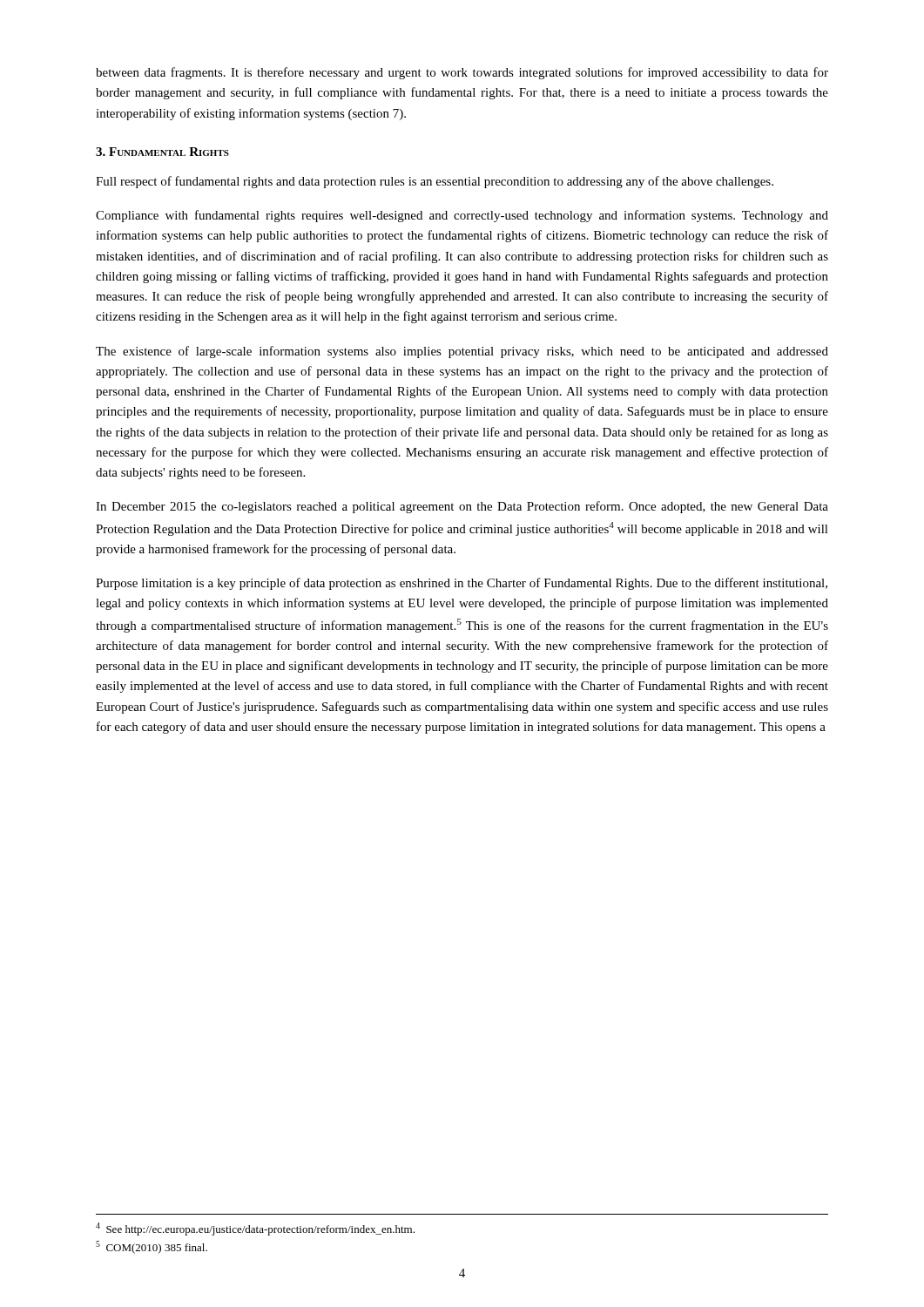Find "4 See http://ec.europa.eu/justice/data-protection/reform/index_en.htm." on this page
The height and width of the screenshot is (1307, 924).
pos(256,1229)
